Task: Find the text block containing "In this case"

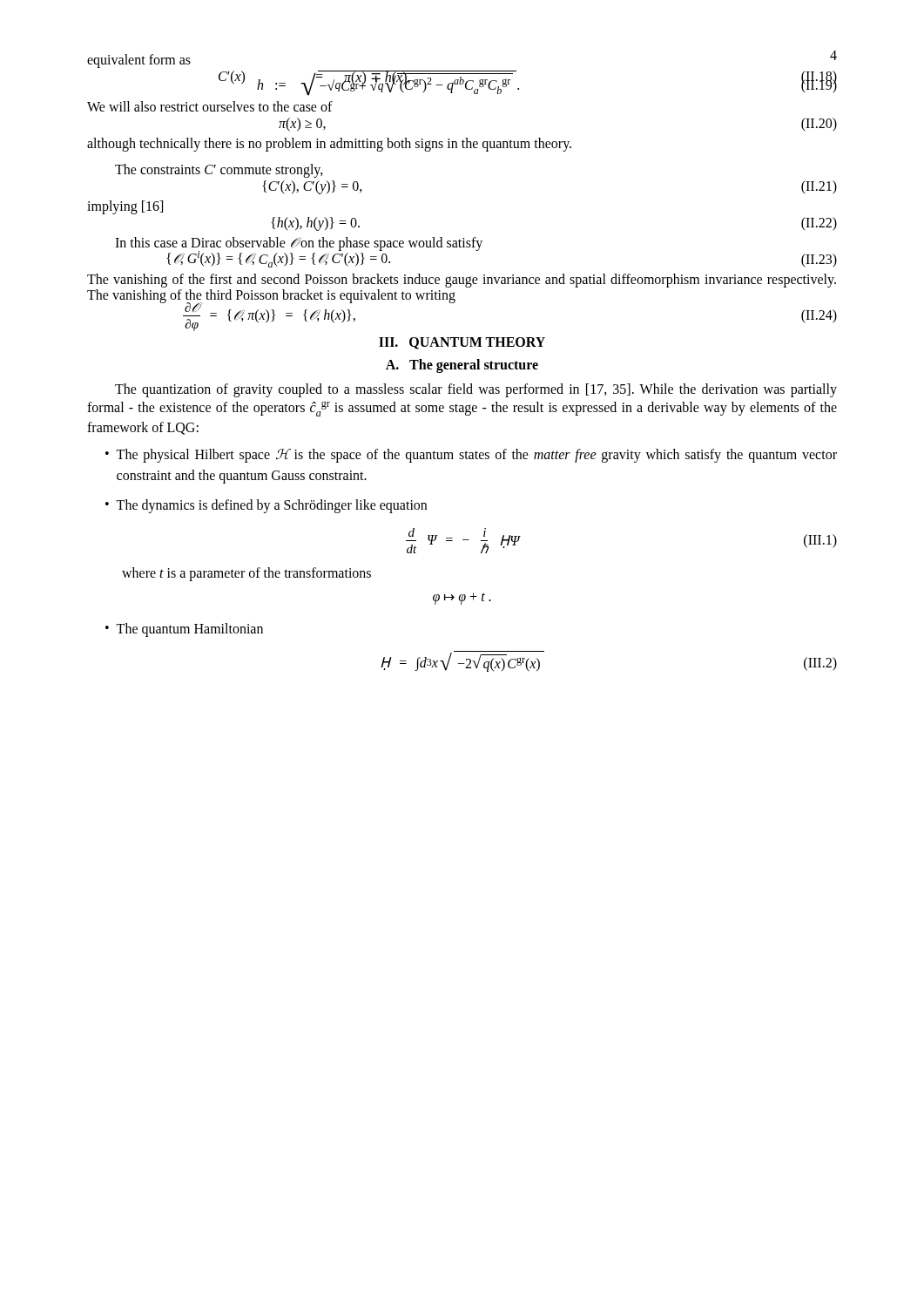Action: [x=299, y=243]
